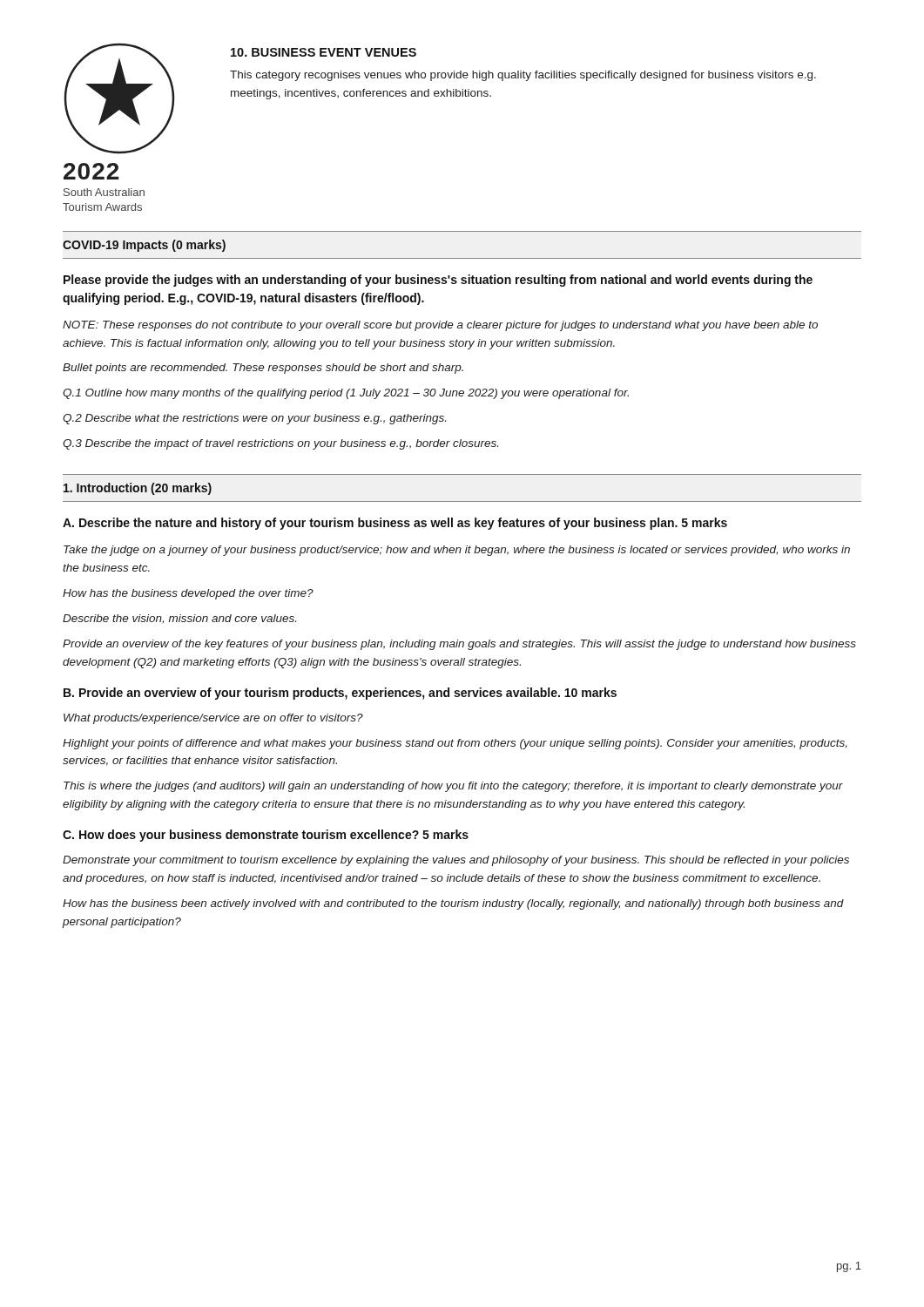Point to the block beginning "Take the judge"

[457, 559]
